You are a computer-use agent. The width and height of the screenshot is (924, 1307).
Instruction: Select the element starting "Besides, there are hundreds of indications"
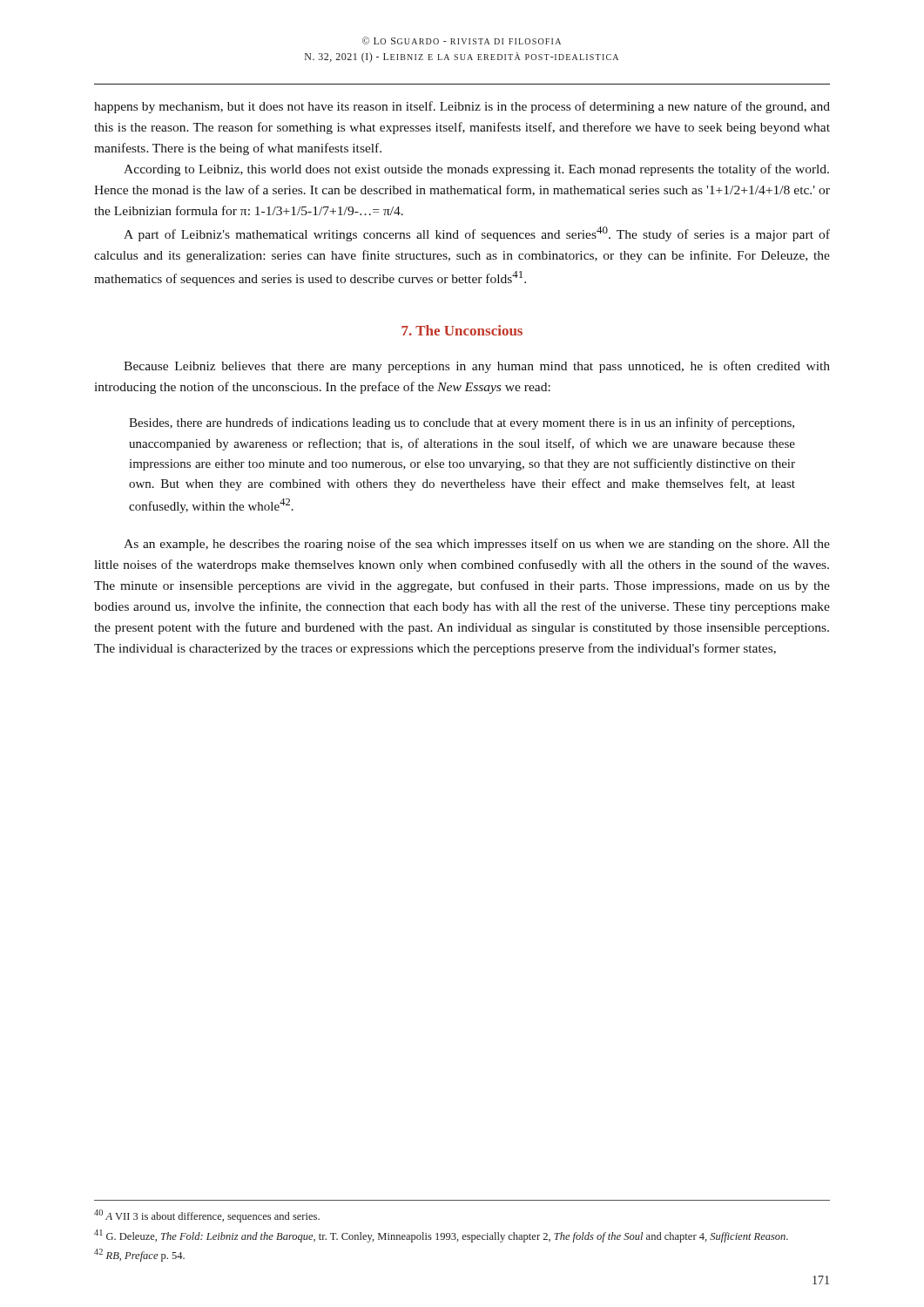coord(462,465)
